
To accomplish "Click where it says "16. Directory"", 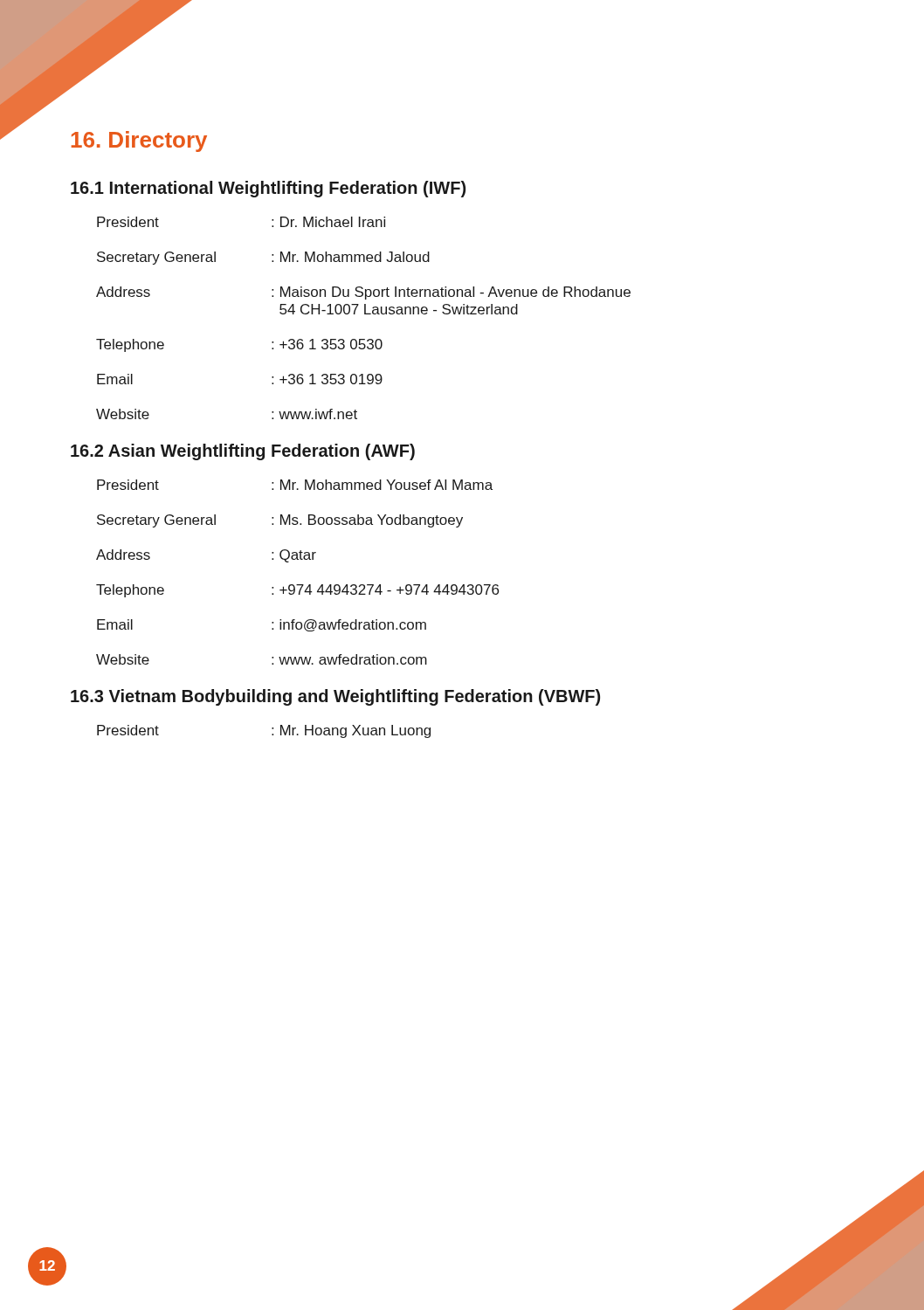I will 139,140.
